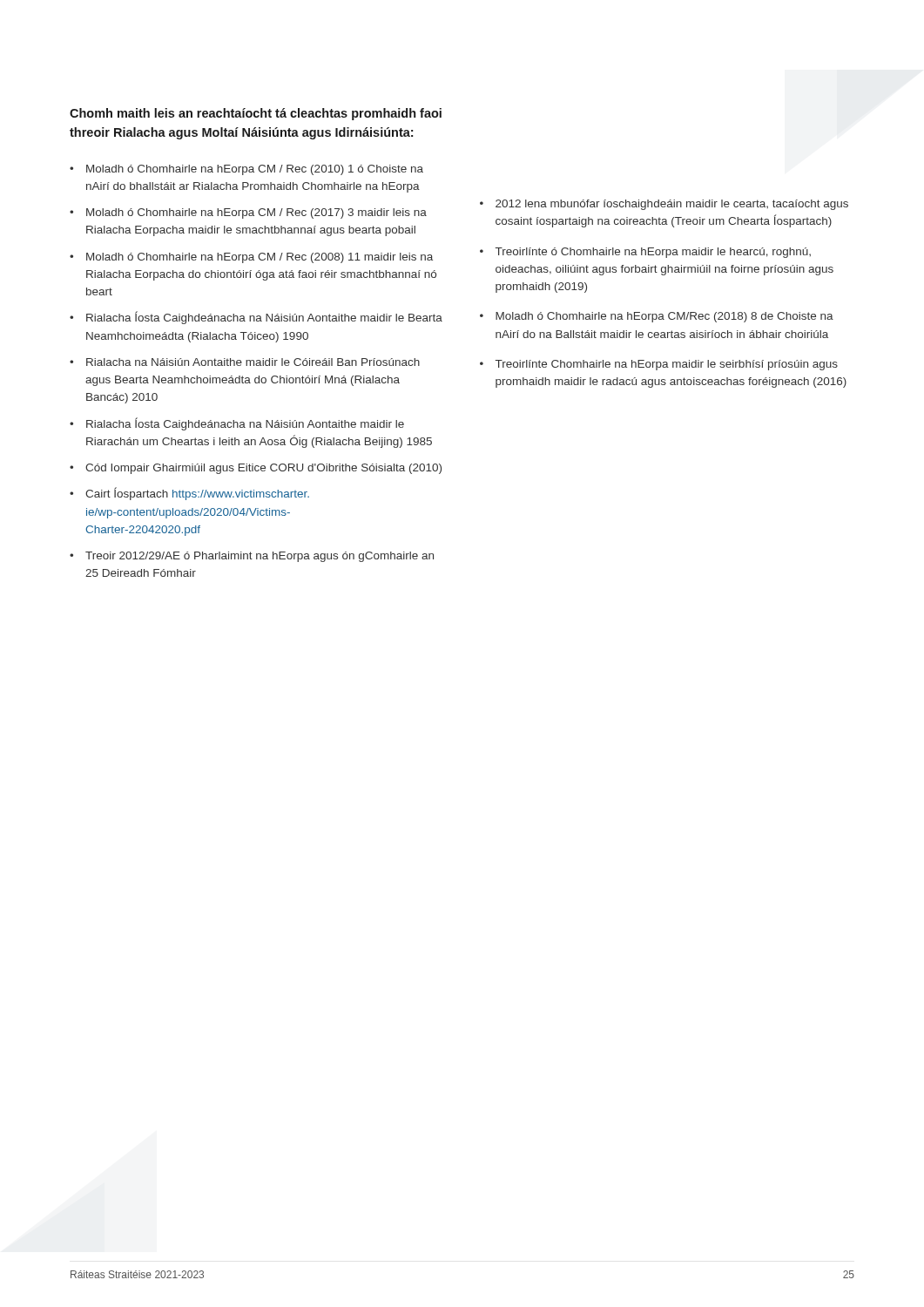Screen dimensions: 1307x924
Task: Locate the list item containing "• Treoirlínte Chomhairle na hEorpa"
Action: coord(663,372)
